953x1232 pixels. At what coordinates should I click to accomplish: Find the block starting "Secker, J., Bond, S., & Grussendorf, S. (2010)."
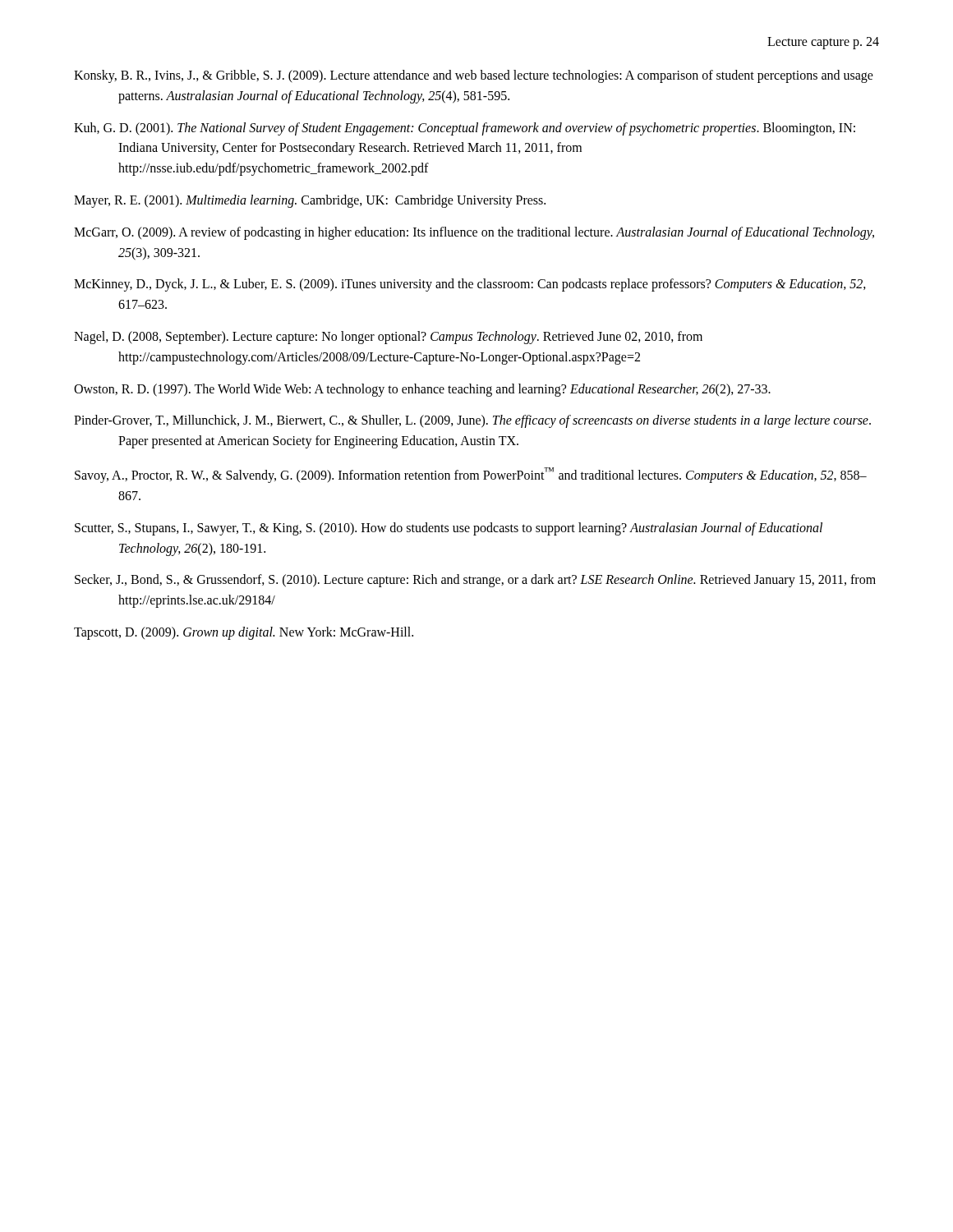475,590
